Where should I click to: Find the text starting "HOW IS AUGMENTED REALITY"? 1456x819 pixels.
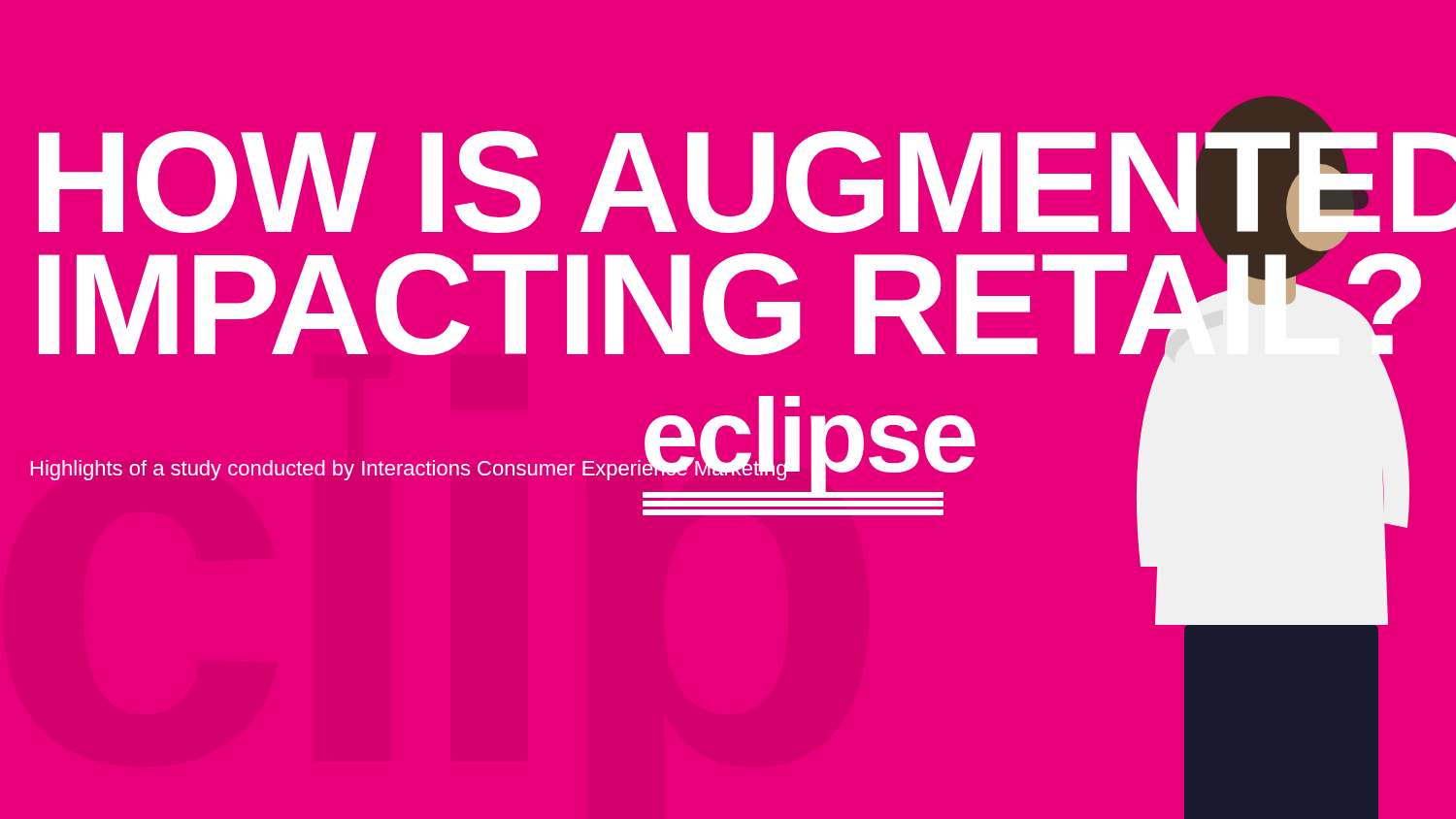(x=743, y=244)
